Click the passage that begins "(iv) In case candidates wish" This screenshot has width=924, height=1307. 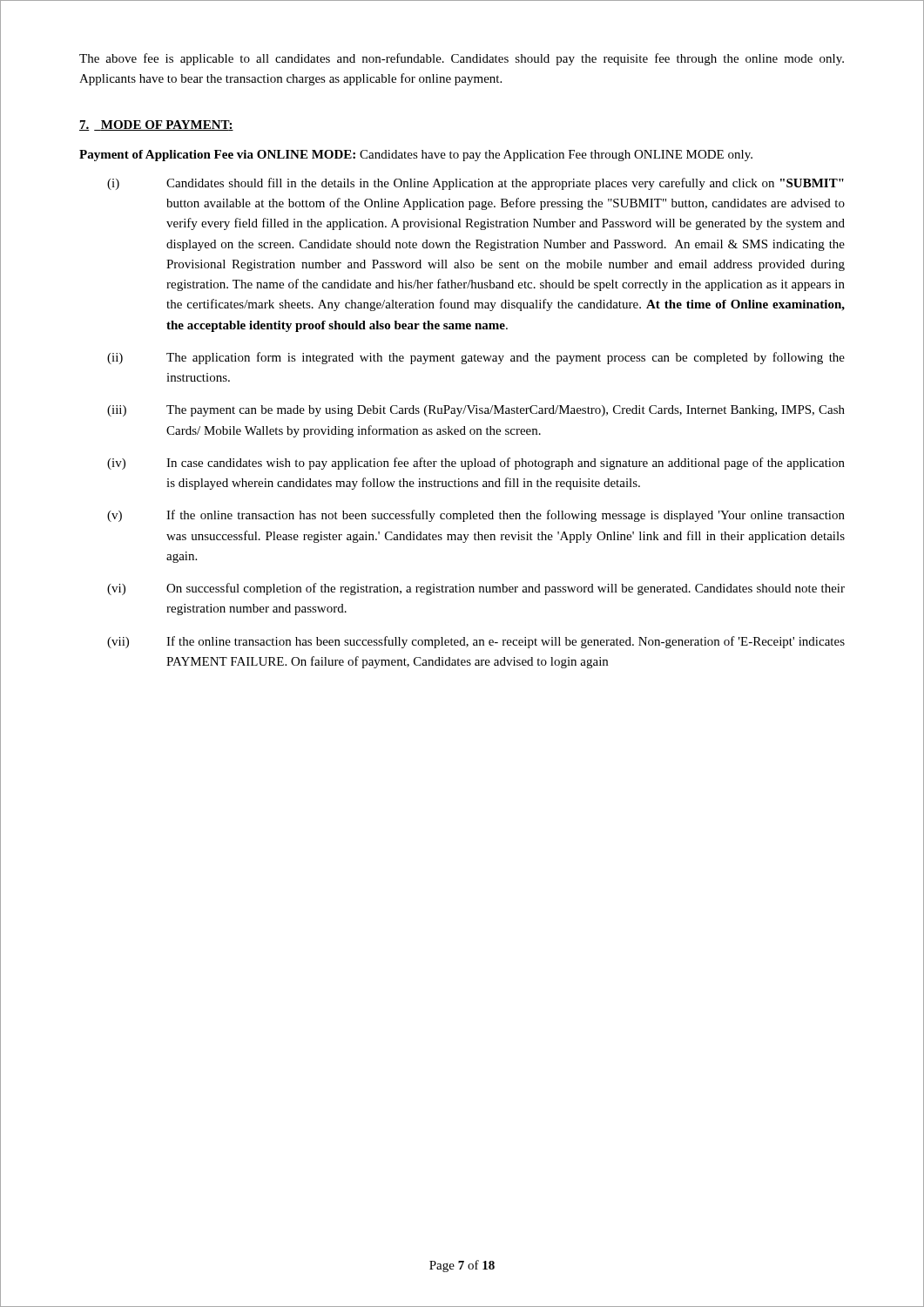tap(462, 473)
